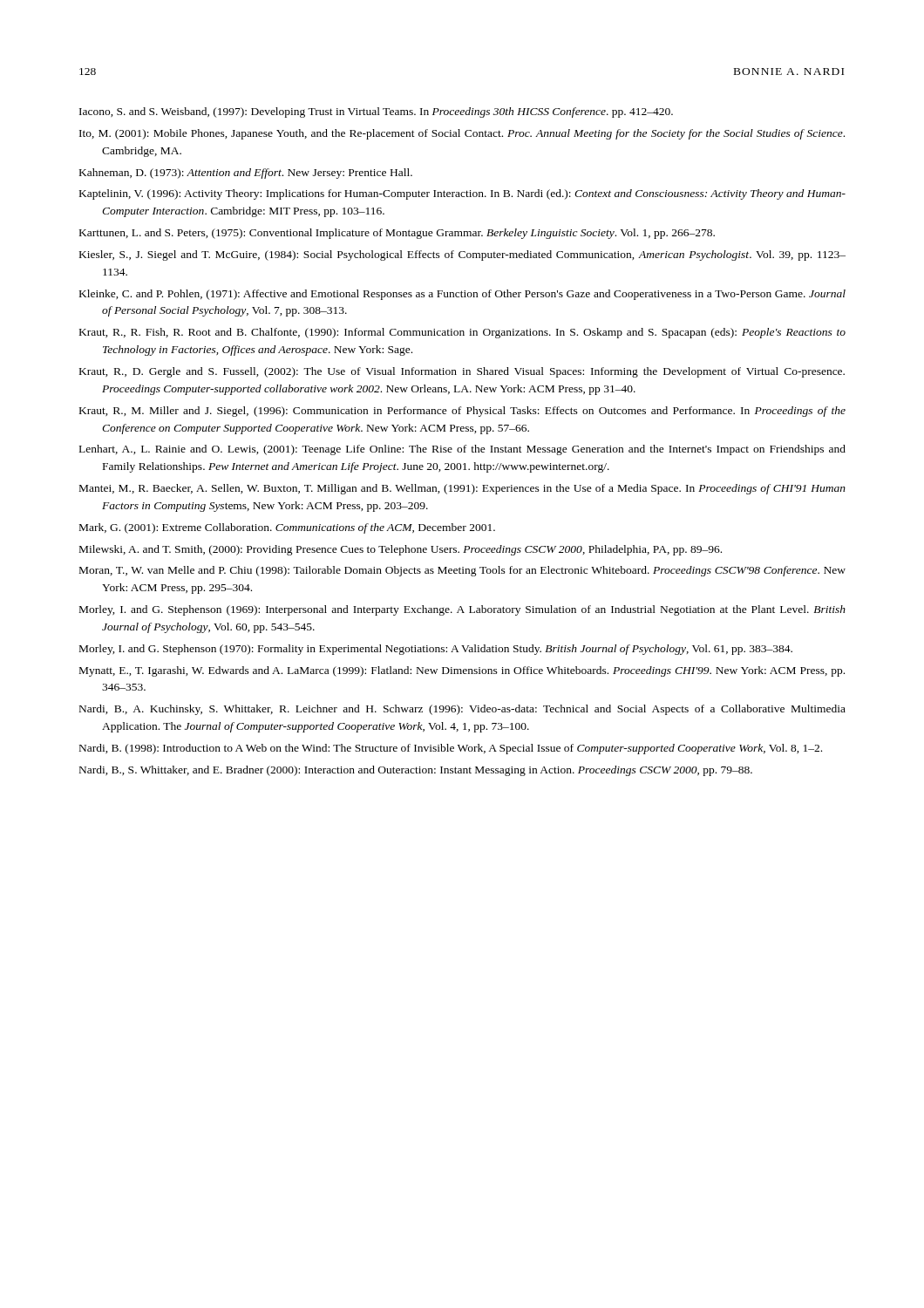
Task: Locate the list item with the text "Kraut, R., D. Gergle and S. Fussell,"
Action: point(462,380)
